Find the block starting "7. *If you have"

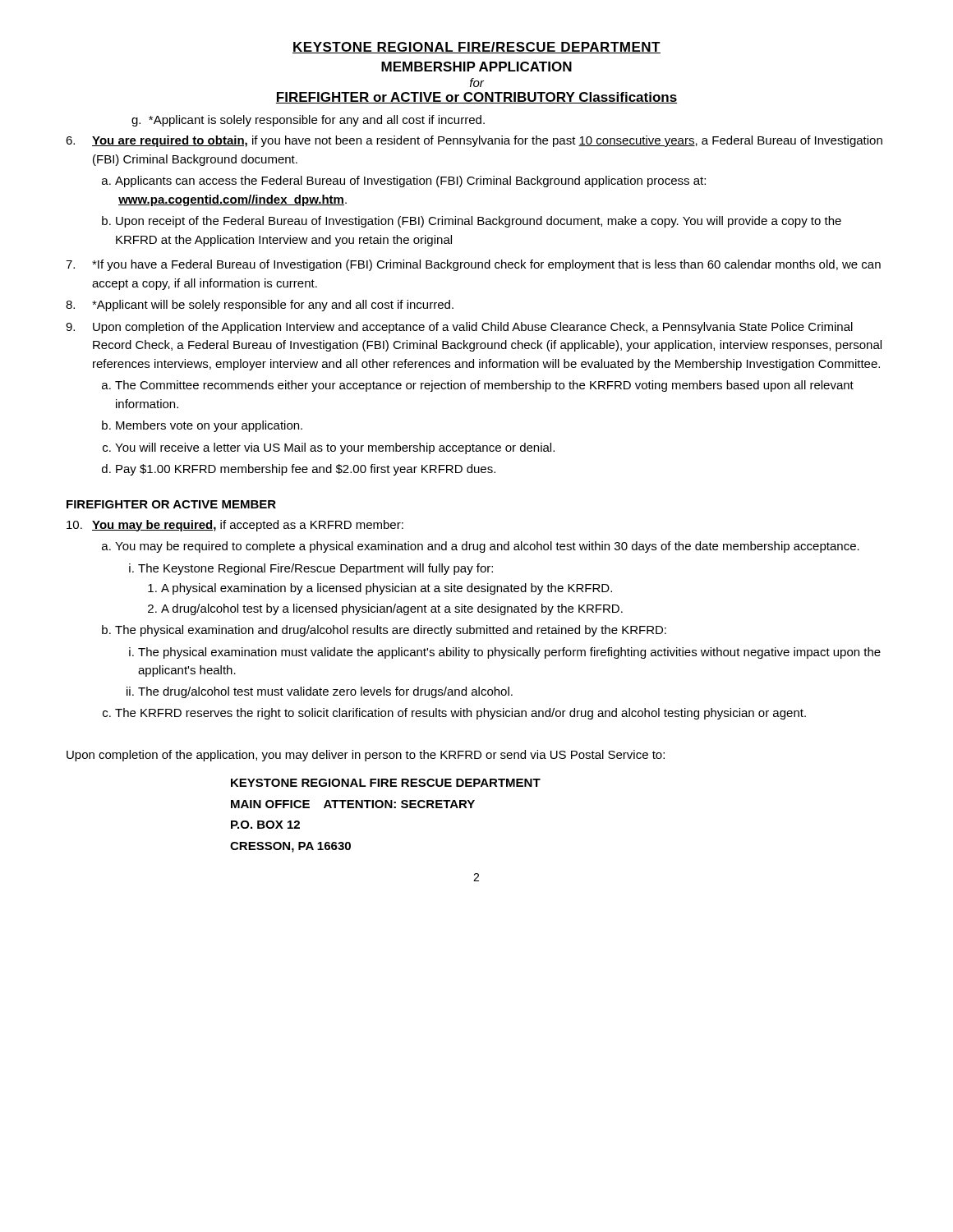point(476,274)
